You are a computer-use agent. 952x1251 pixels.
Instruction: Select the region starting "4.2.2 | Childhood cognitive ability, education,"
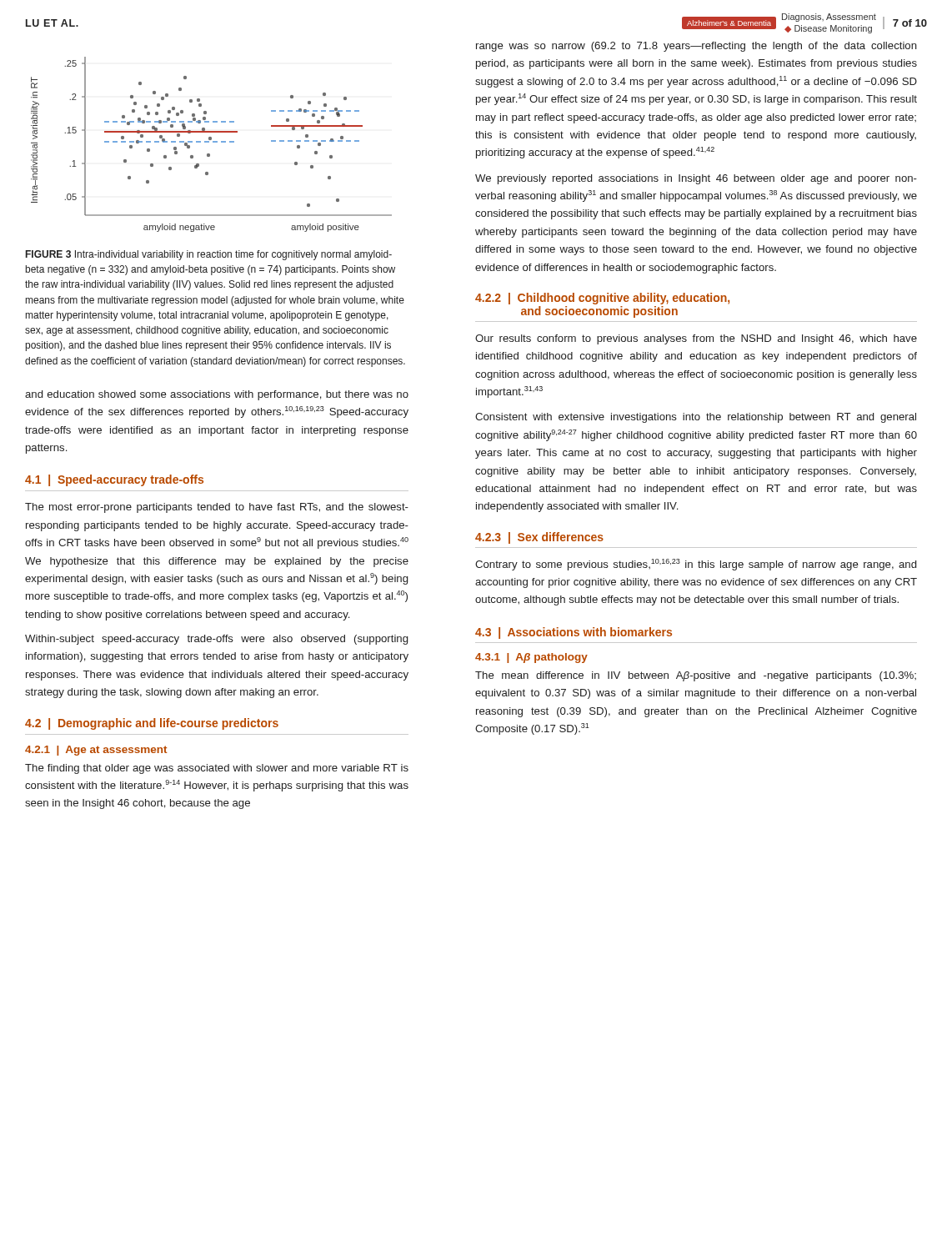point(603,304)
